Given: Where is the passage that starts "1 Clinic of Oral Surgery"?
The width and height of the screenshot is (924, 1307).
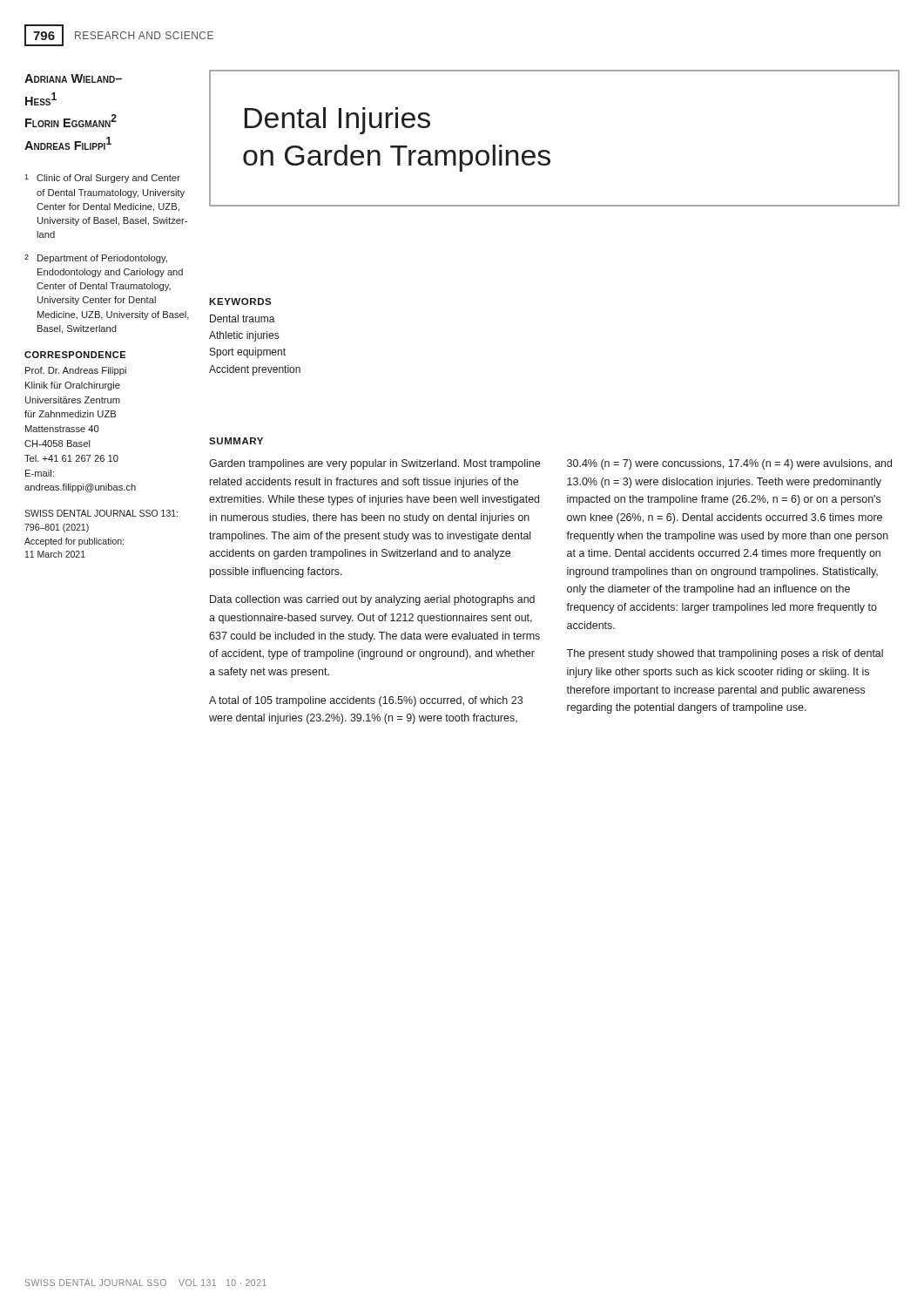Looking at the screenshot, I should tap(106, 206).
